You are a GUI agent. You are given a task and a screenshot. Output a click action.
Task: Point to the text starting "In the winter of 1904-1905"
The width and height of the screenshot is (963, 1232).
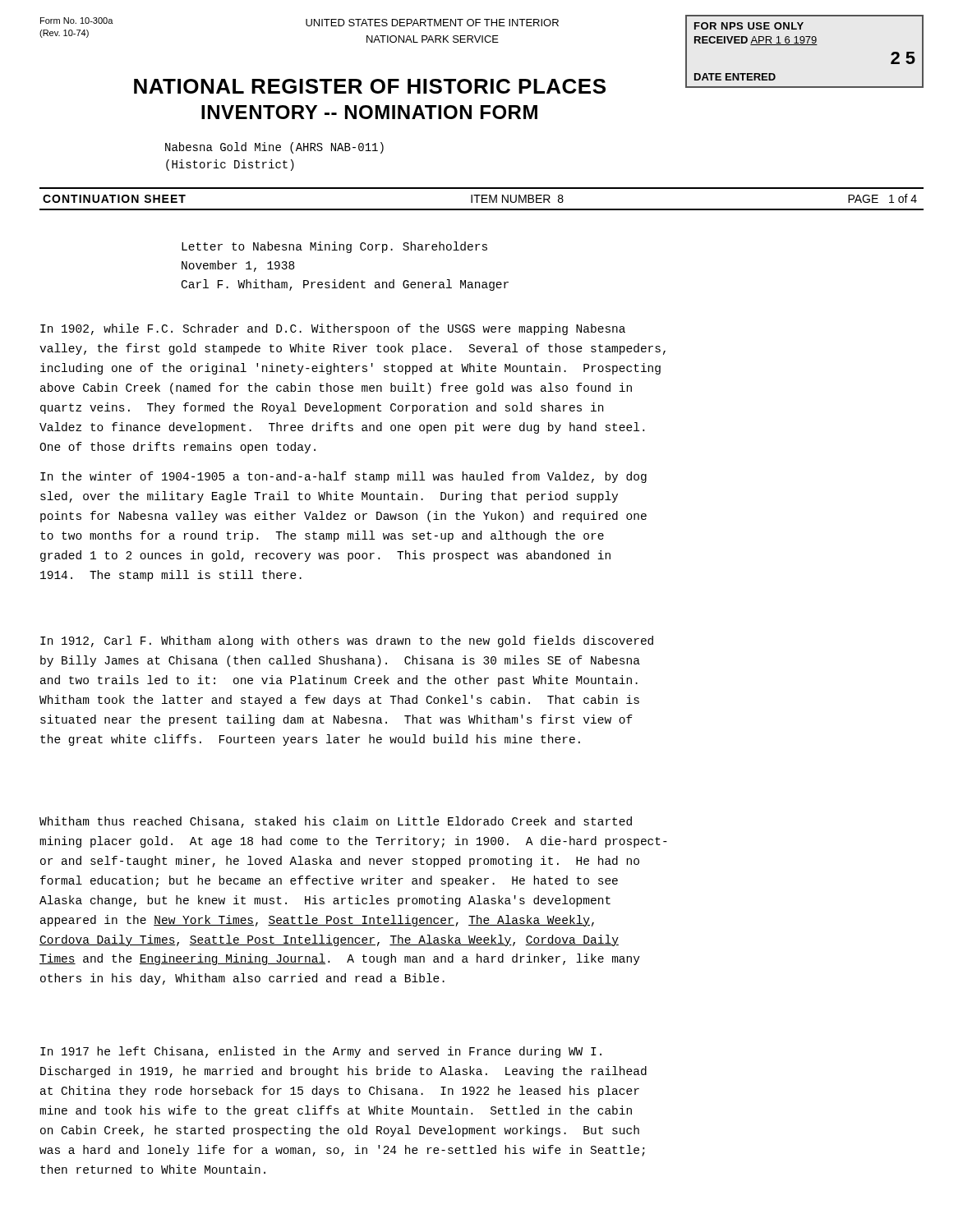click(x=343, y=526)
